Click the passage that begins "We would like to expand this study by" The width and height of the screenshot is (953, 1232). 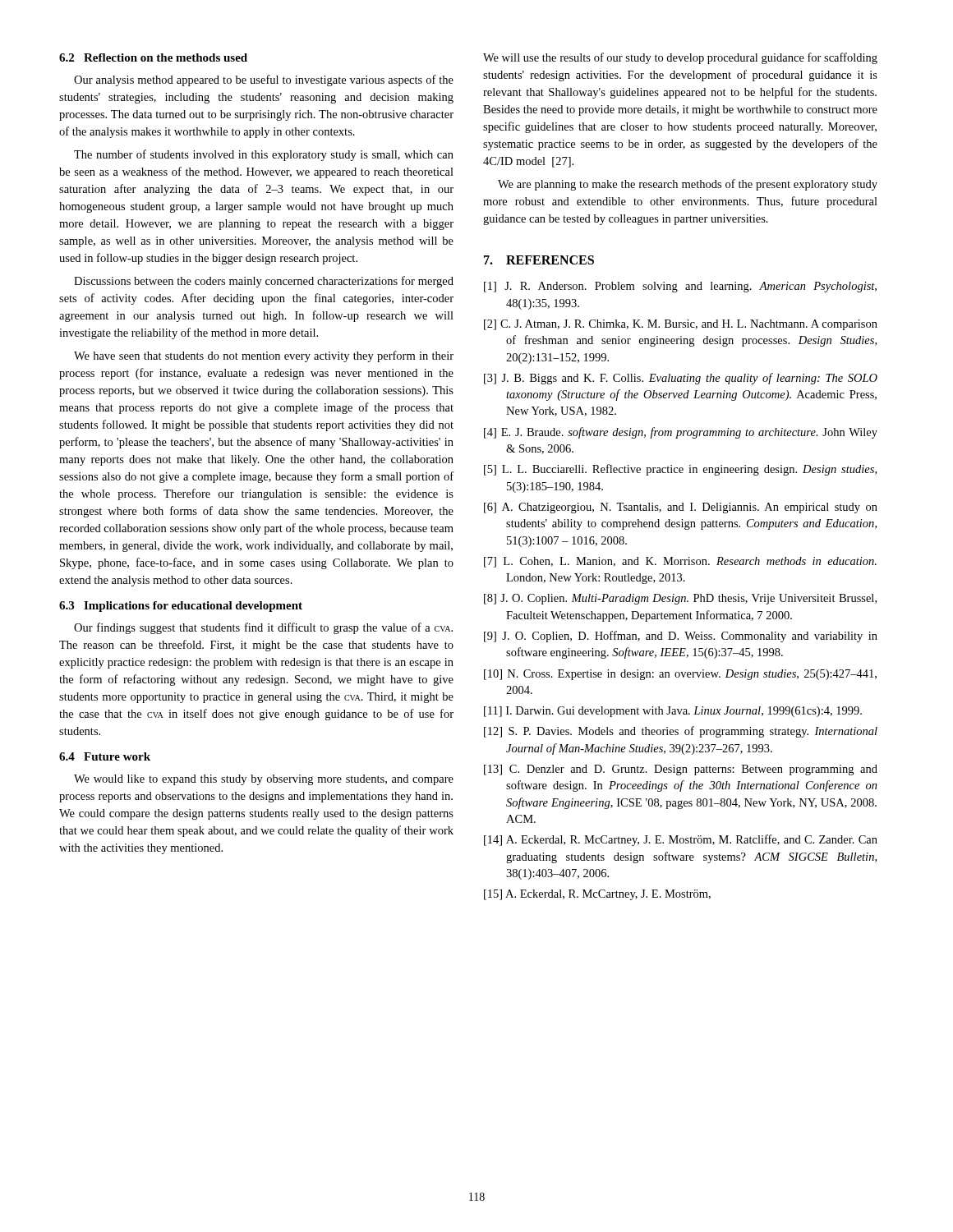pos(256,813)
